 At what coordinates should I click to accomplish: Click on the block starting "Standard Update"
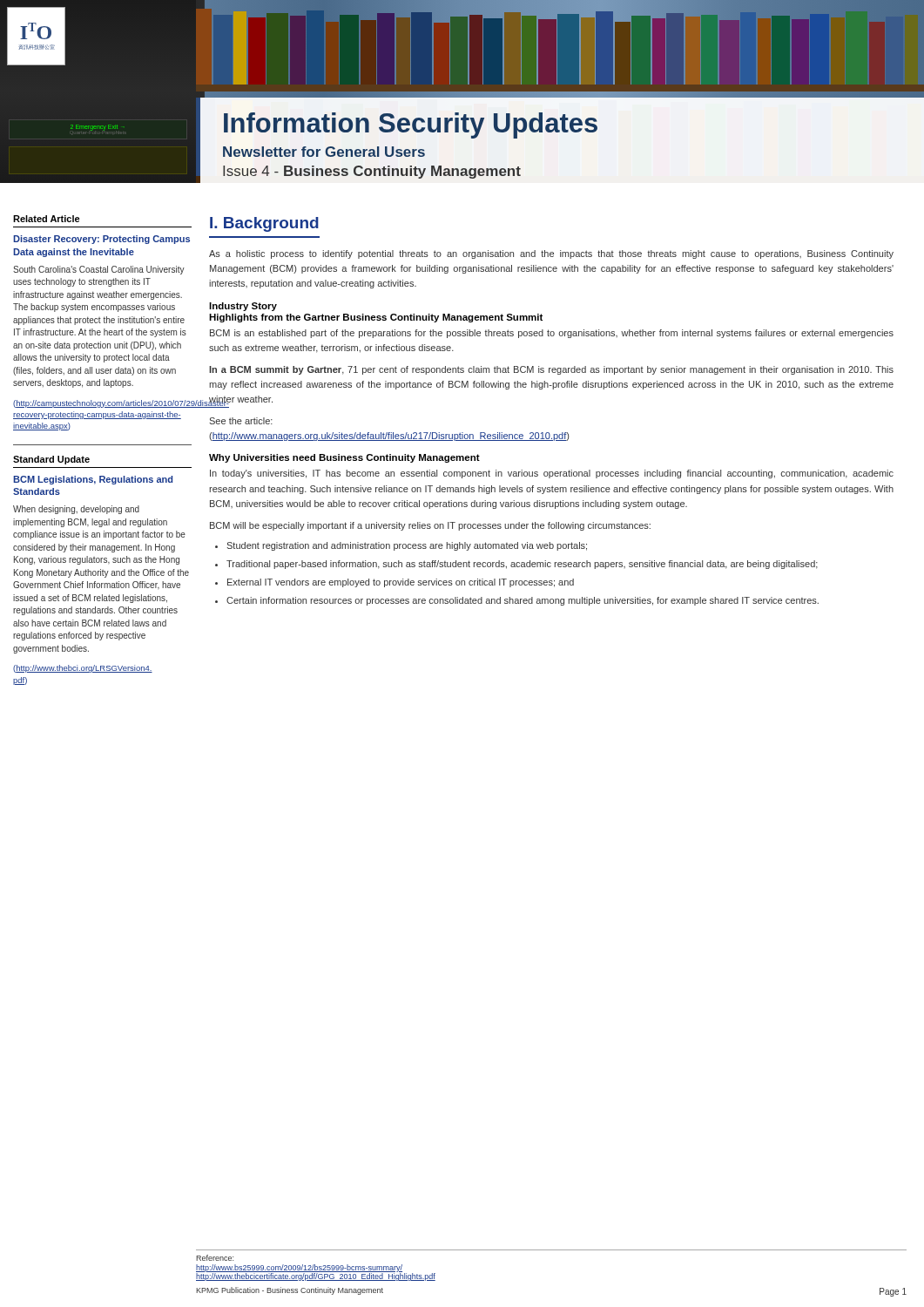coord(51,459)
